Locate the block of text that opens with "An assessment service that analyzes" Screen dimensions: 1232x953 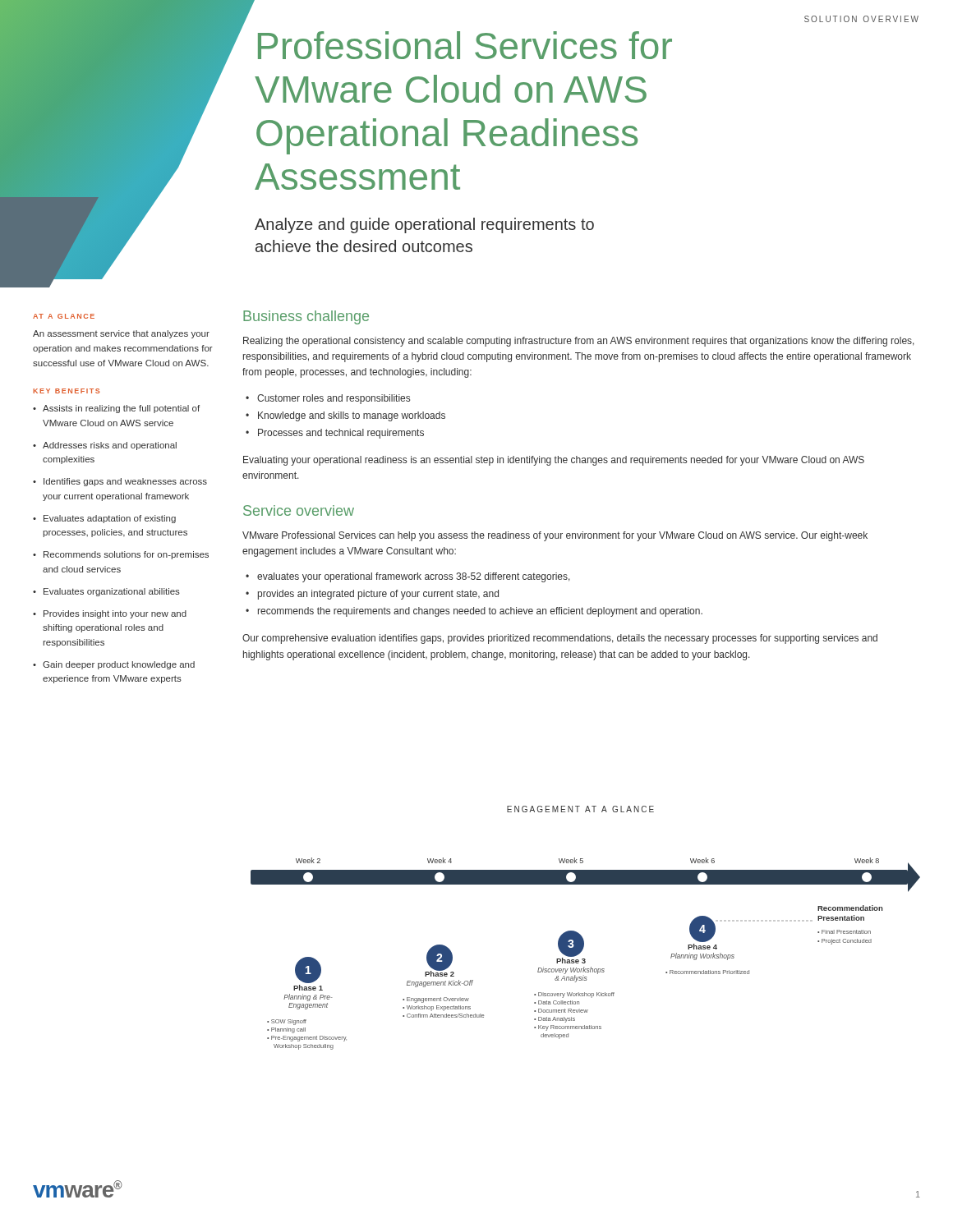pos(123,349)
